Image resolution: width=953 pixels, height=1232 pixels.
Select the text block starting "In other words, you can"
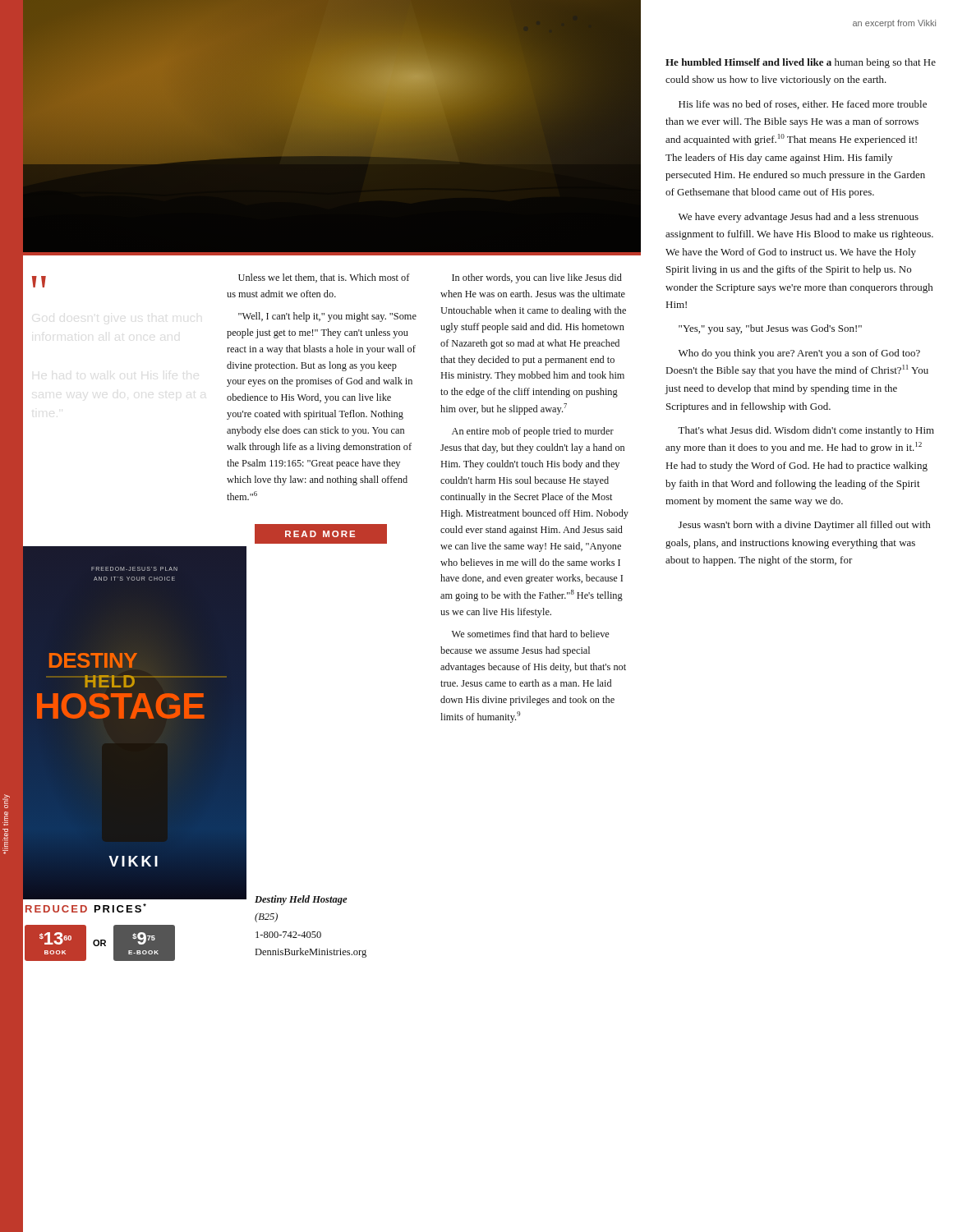(x=536, y=498)
